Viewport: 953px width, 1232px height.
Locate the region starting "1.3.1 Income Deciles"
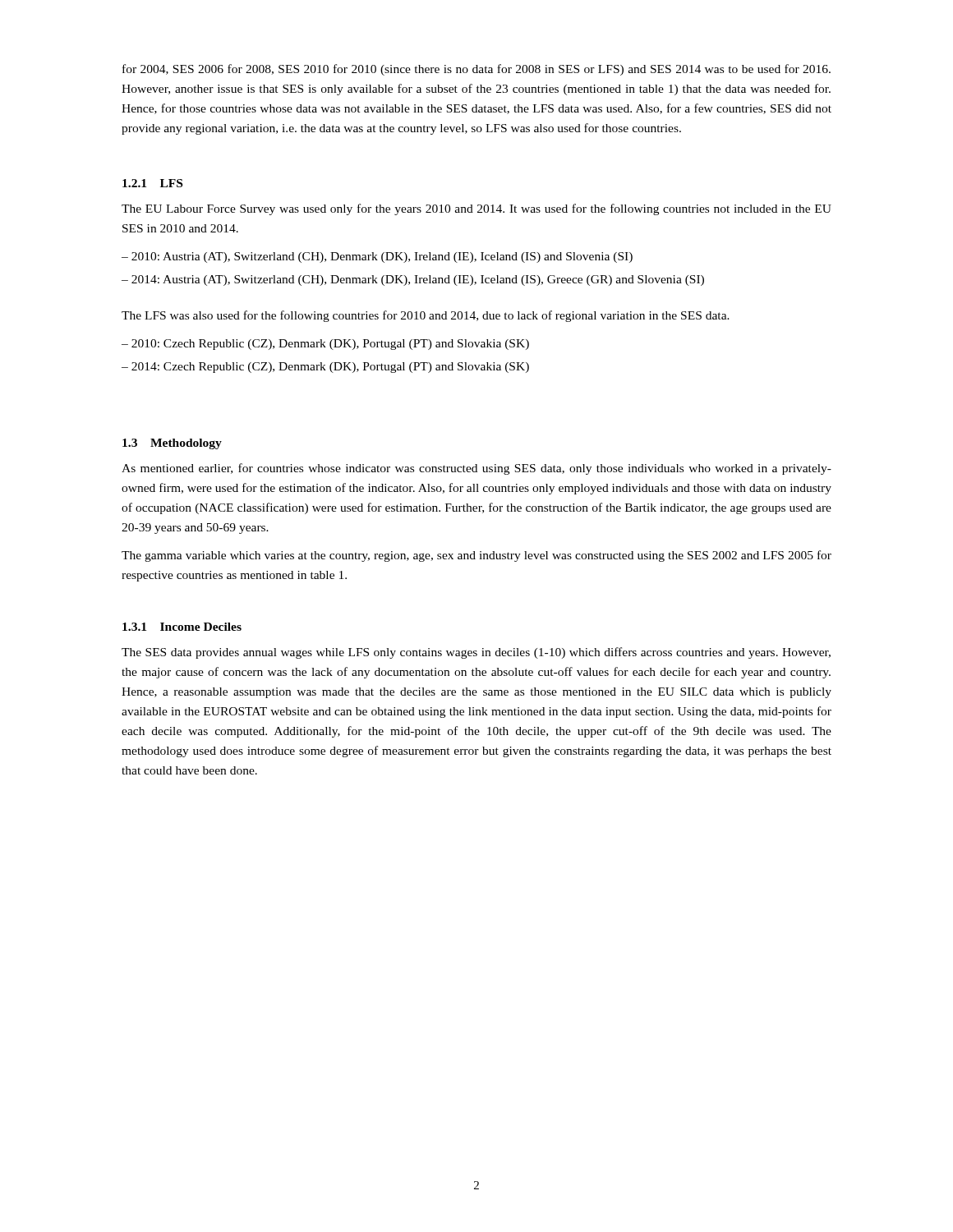[x=182, y=626]
